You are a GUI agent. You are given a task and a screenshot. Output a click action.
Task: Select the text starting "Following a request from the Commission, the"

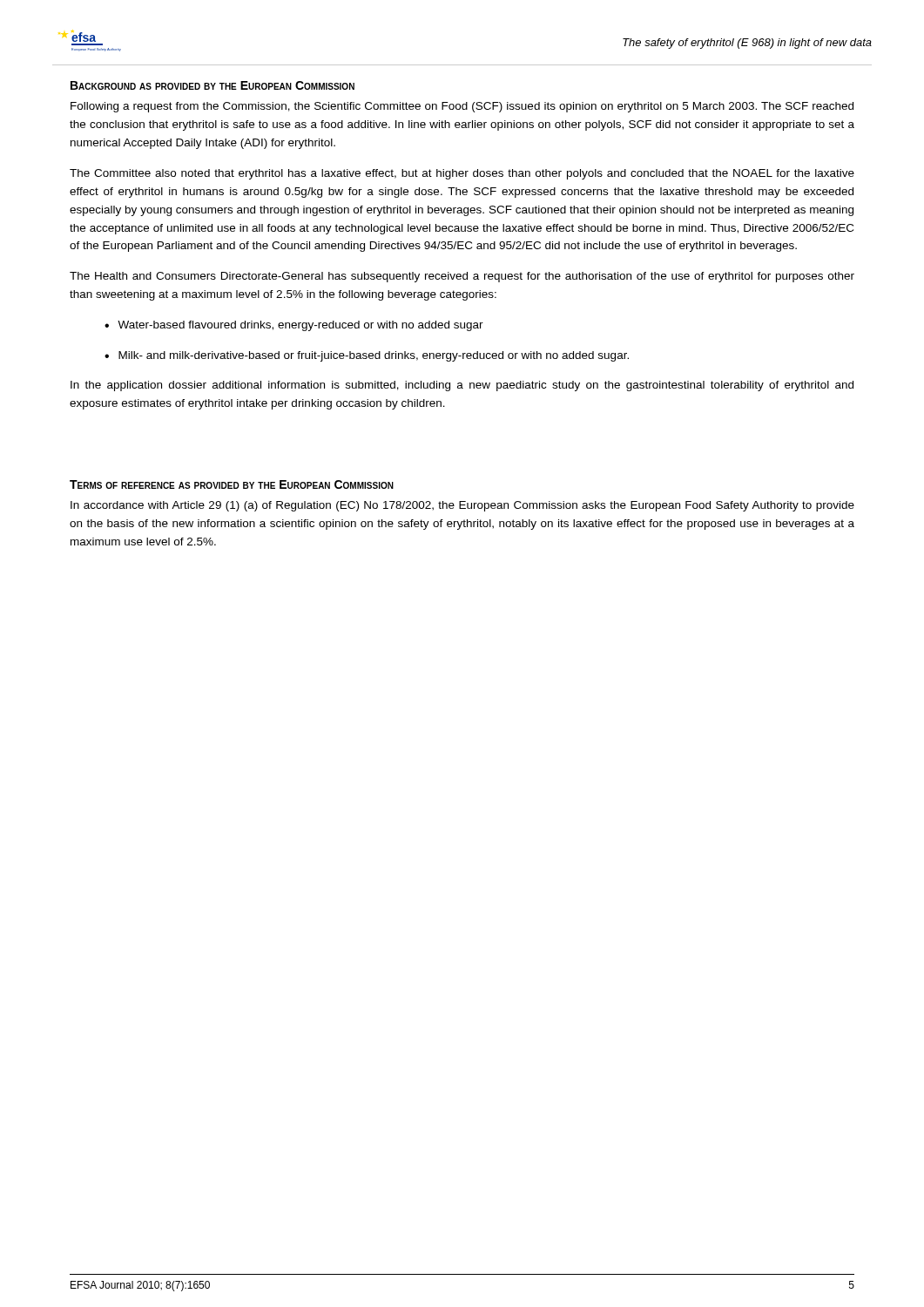pos(462,124)
